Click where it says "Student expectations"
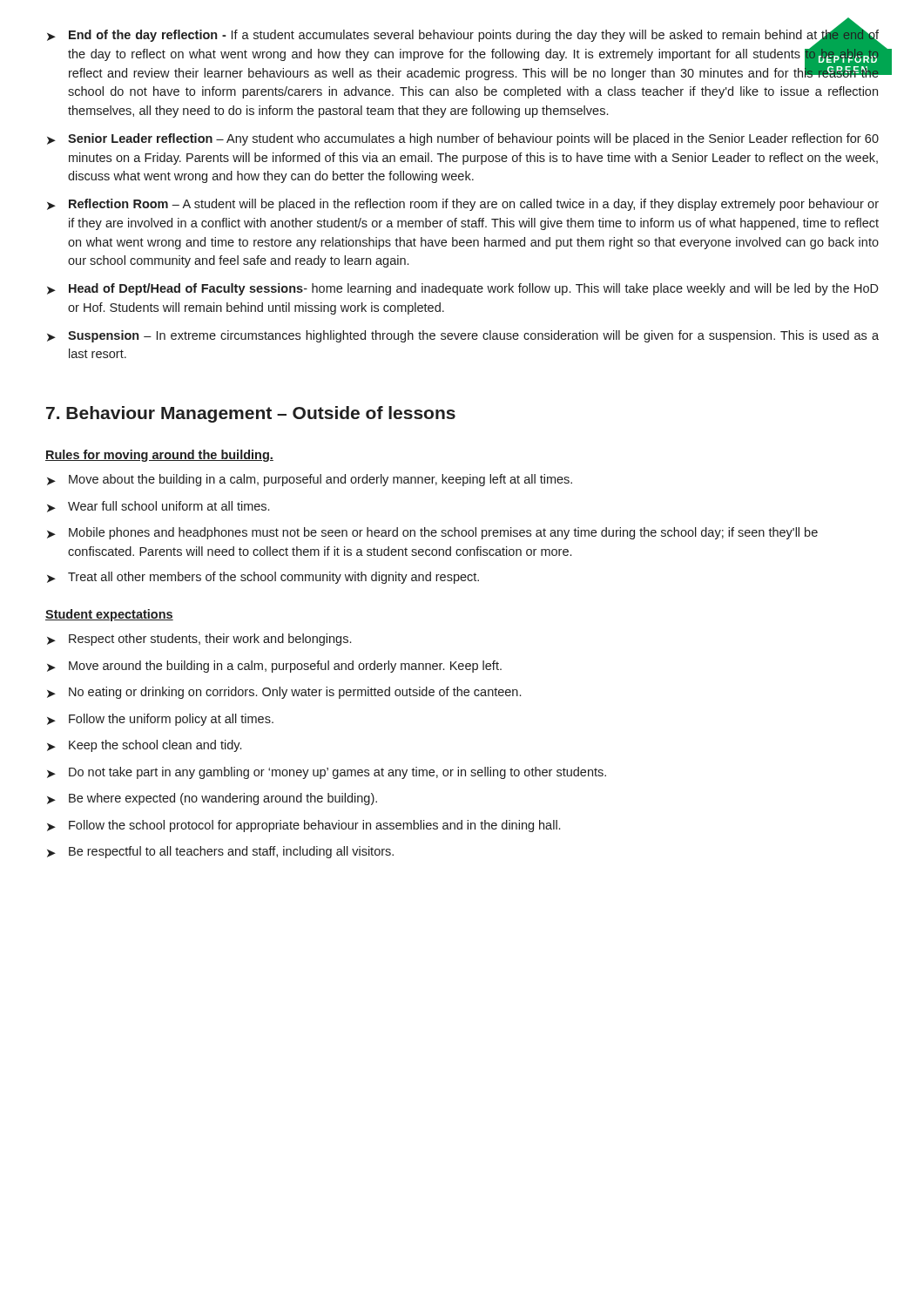This screenshot has width=924, height=1307. pyautogui.click(x=109, y=614)
